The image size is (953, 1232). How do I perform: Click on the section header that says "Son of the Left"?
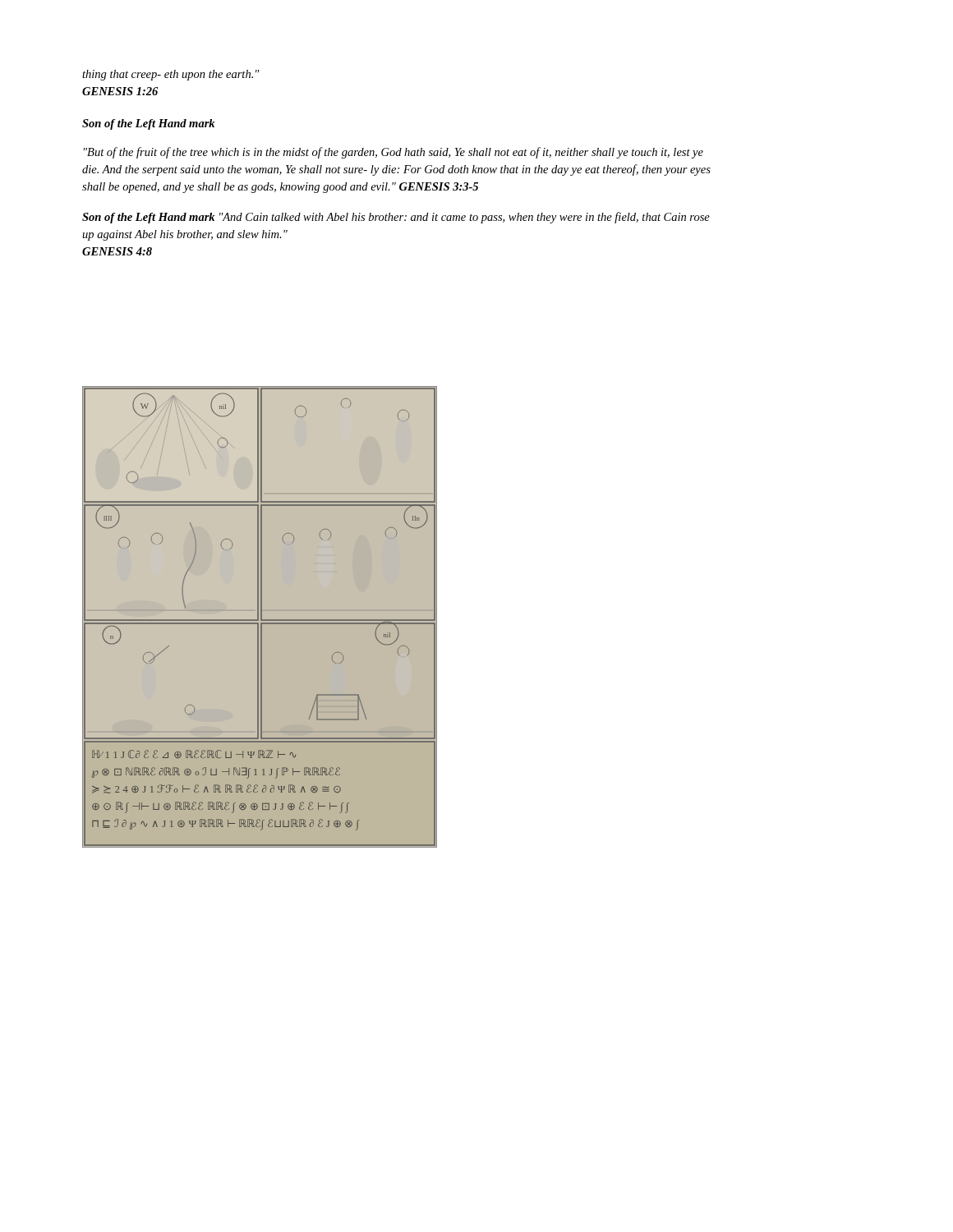pos(149,123)
